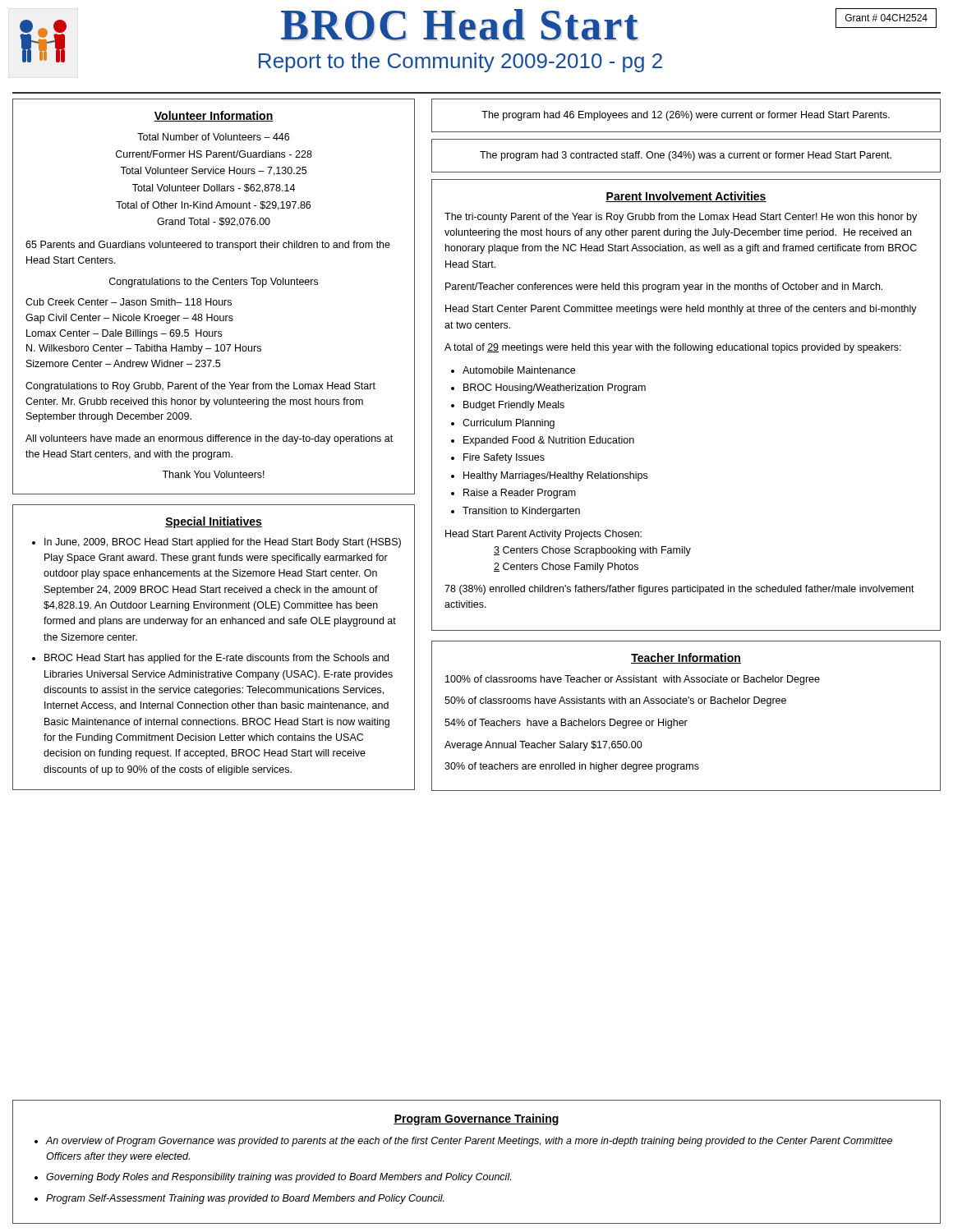Image resolution: width=953 pixels, height=1232 pixels.
Task: Locate the list item with the text "Raise a Reader Program"
Action: [519, 493]
